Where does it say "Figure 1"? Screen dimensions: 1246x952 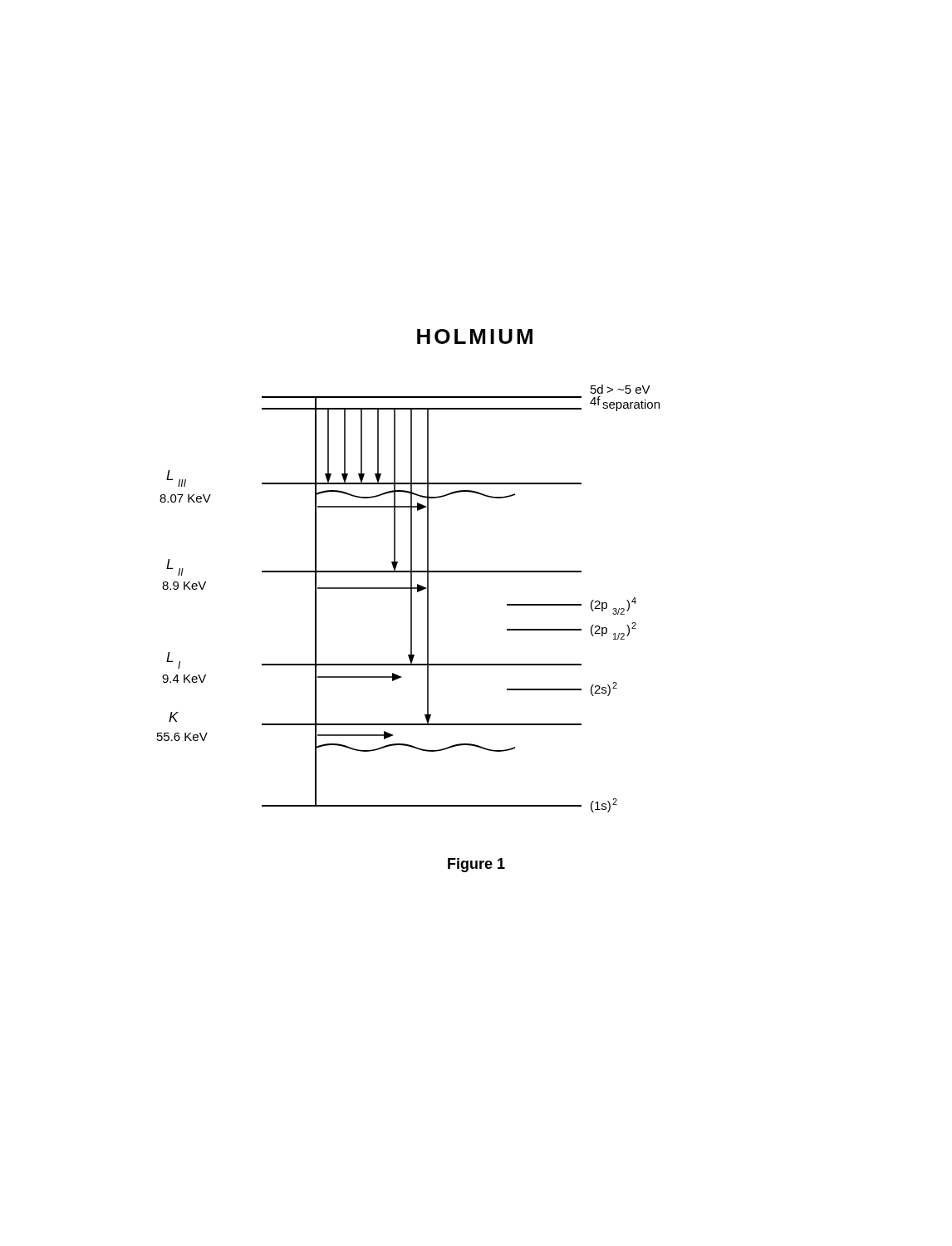[476, 864]
